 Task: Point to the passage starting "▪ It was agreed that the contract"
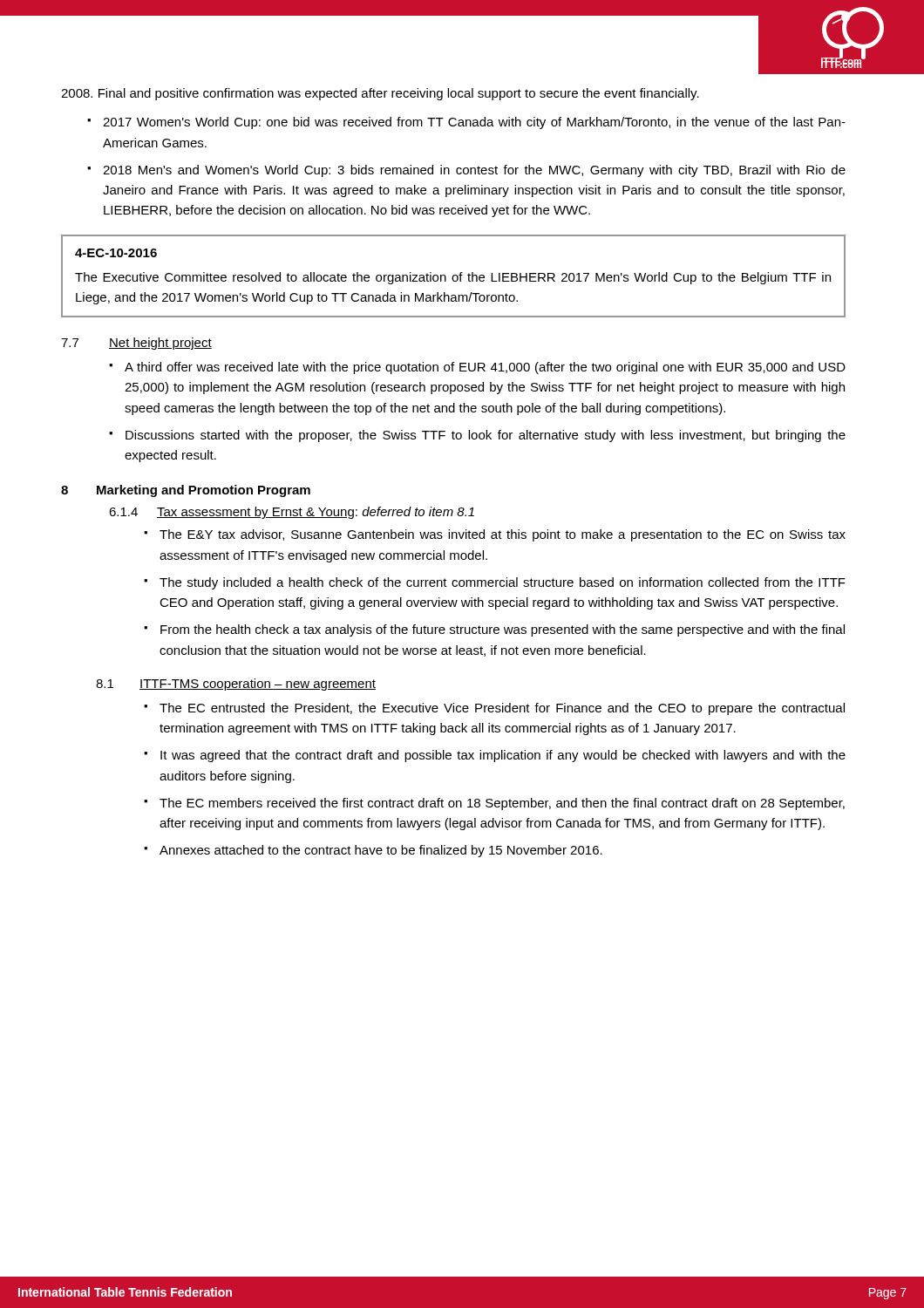pyautogui.click(x=495, y=765)
